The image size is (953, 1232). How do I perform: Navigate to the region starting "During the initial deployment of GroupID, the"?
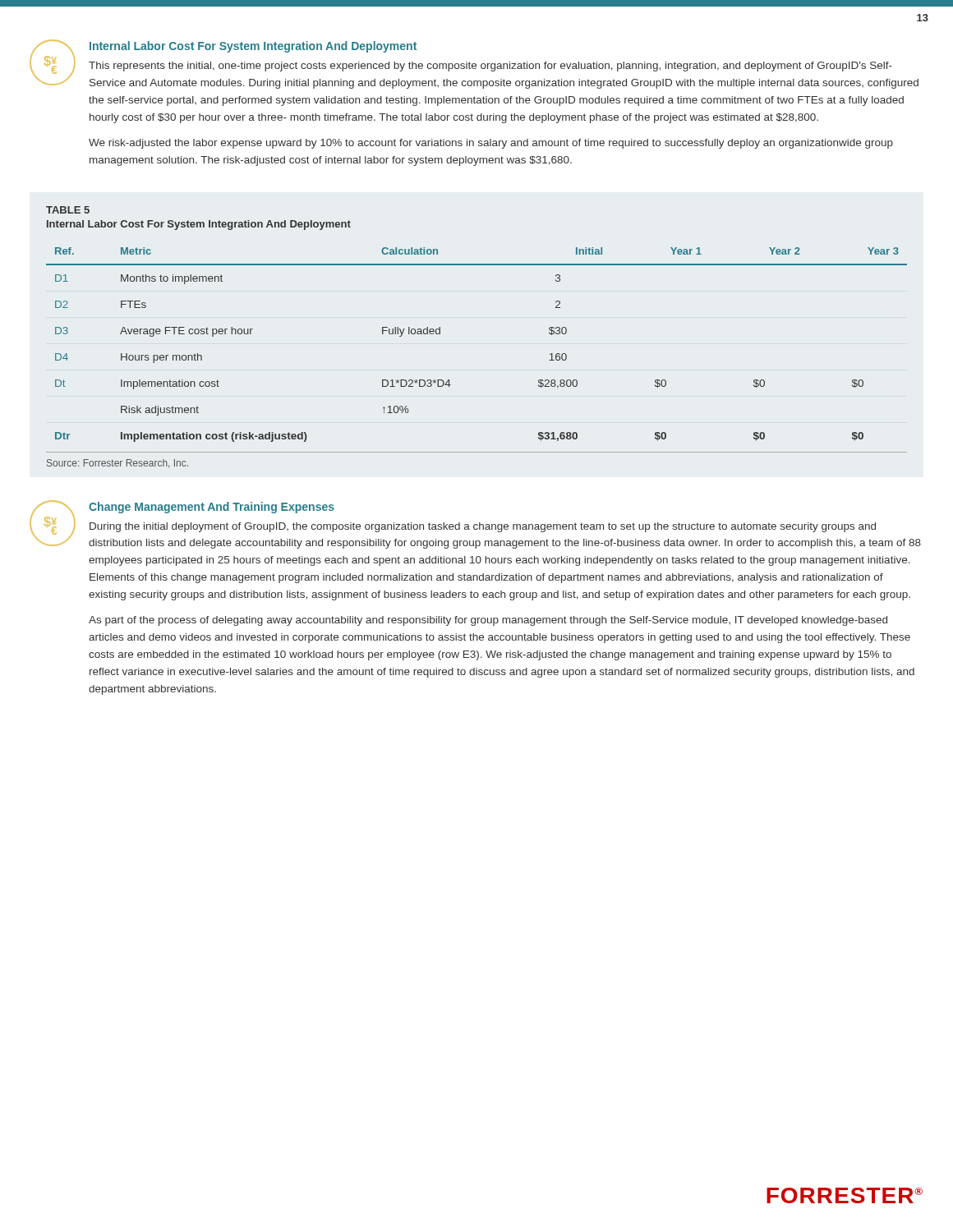pyautogui.click(x=505, y=560)
